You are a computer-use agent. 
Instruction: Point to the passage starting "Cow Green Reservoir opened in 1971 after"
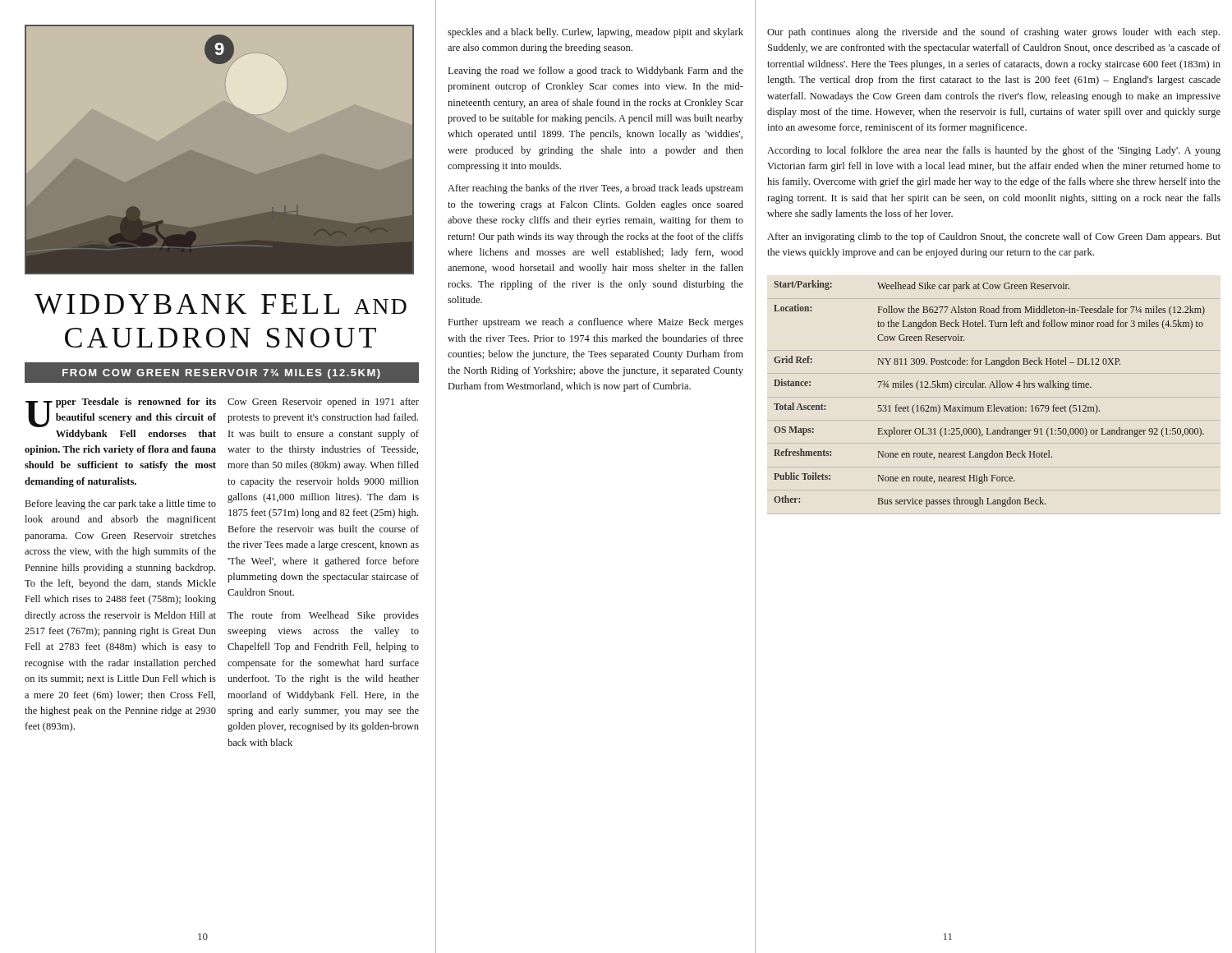click(323, 573)
